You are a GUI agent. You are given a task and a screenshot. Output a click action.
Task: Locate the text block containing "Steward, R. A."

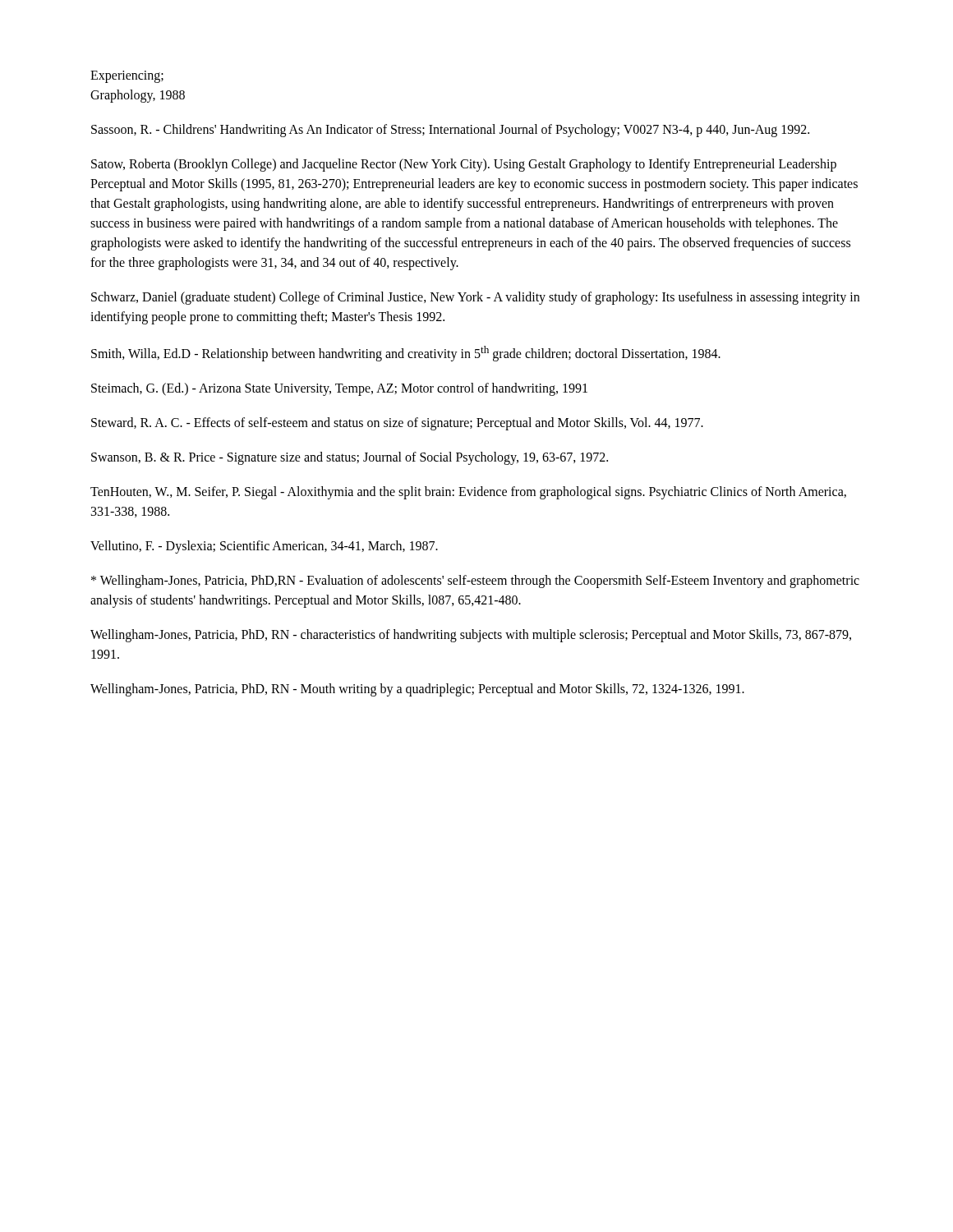(397, 423)
